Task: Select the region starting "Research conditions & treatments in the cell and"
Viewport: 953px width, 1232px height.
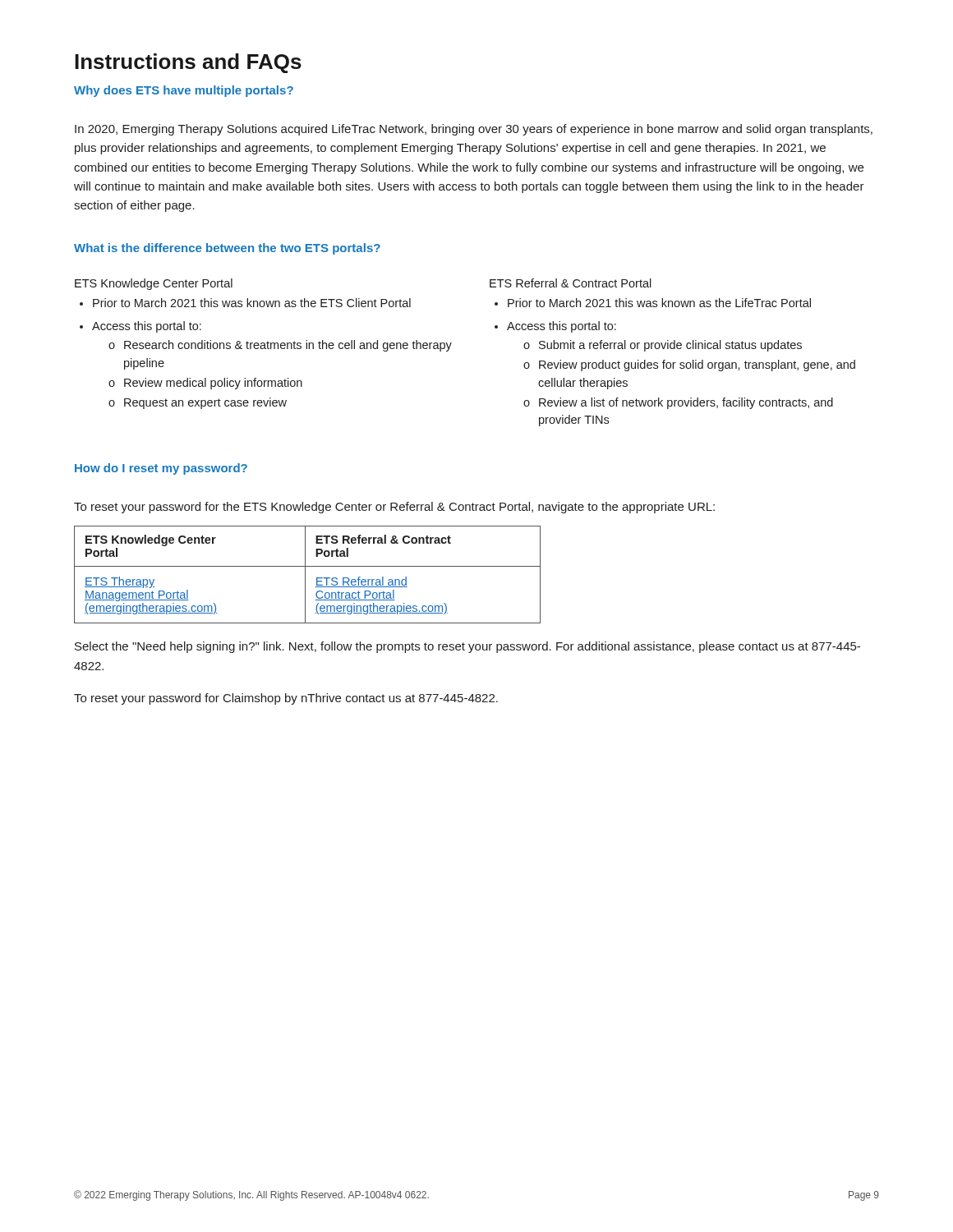Action: [x=286, y=355]
